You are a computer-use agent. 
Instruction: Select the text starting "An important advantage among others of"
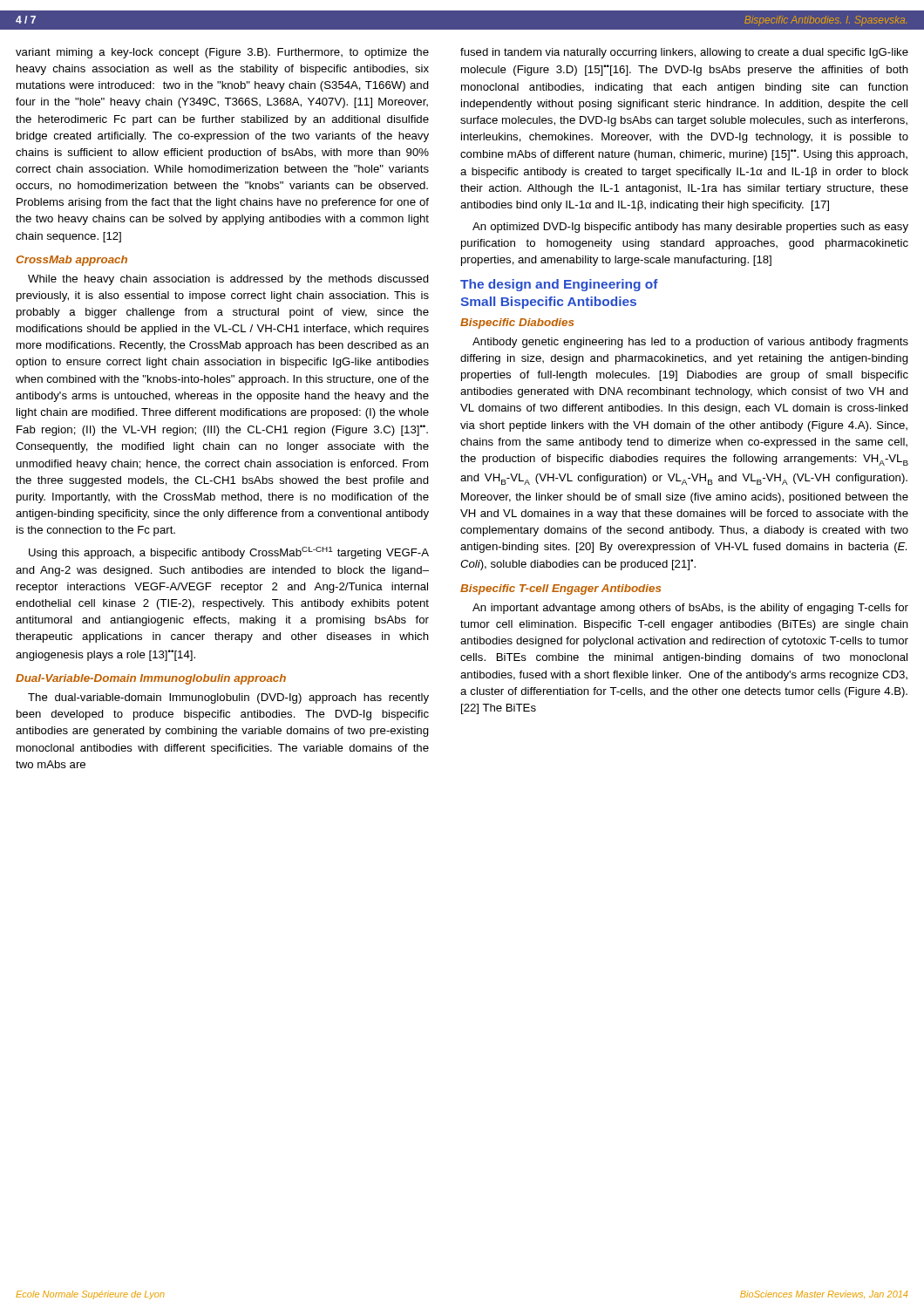[x=684, y=657]
